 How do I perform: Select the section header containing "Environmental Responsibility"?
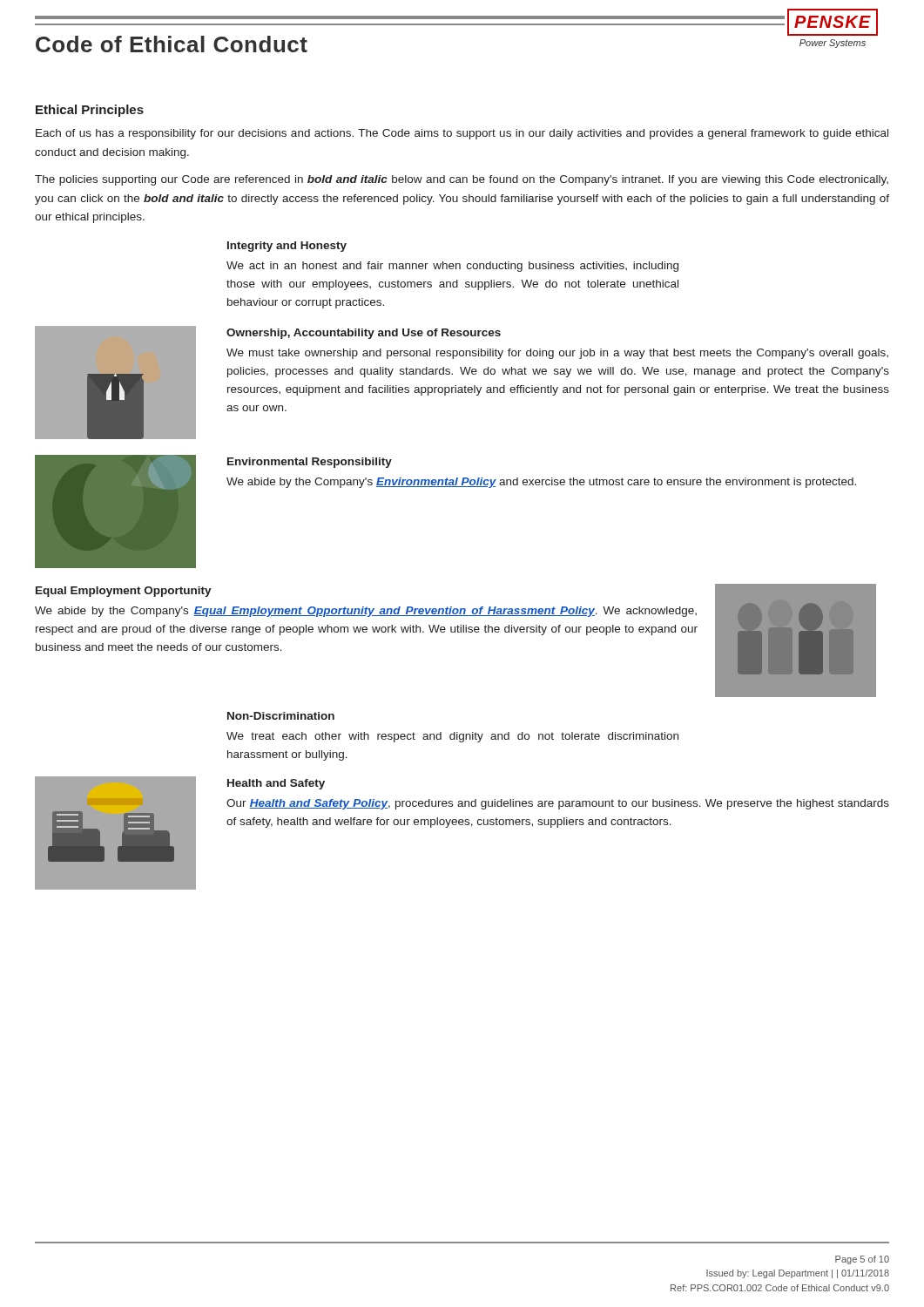coord(309,461)
